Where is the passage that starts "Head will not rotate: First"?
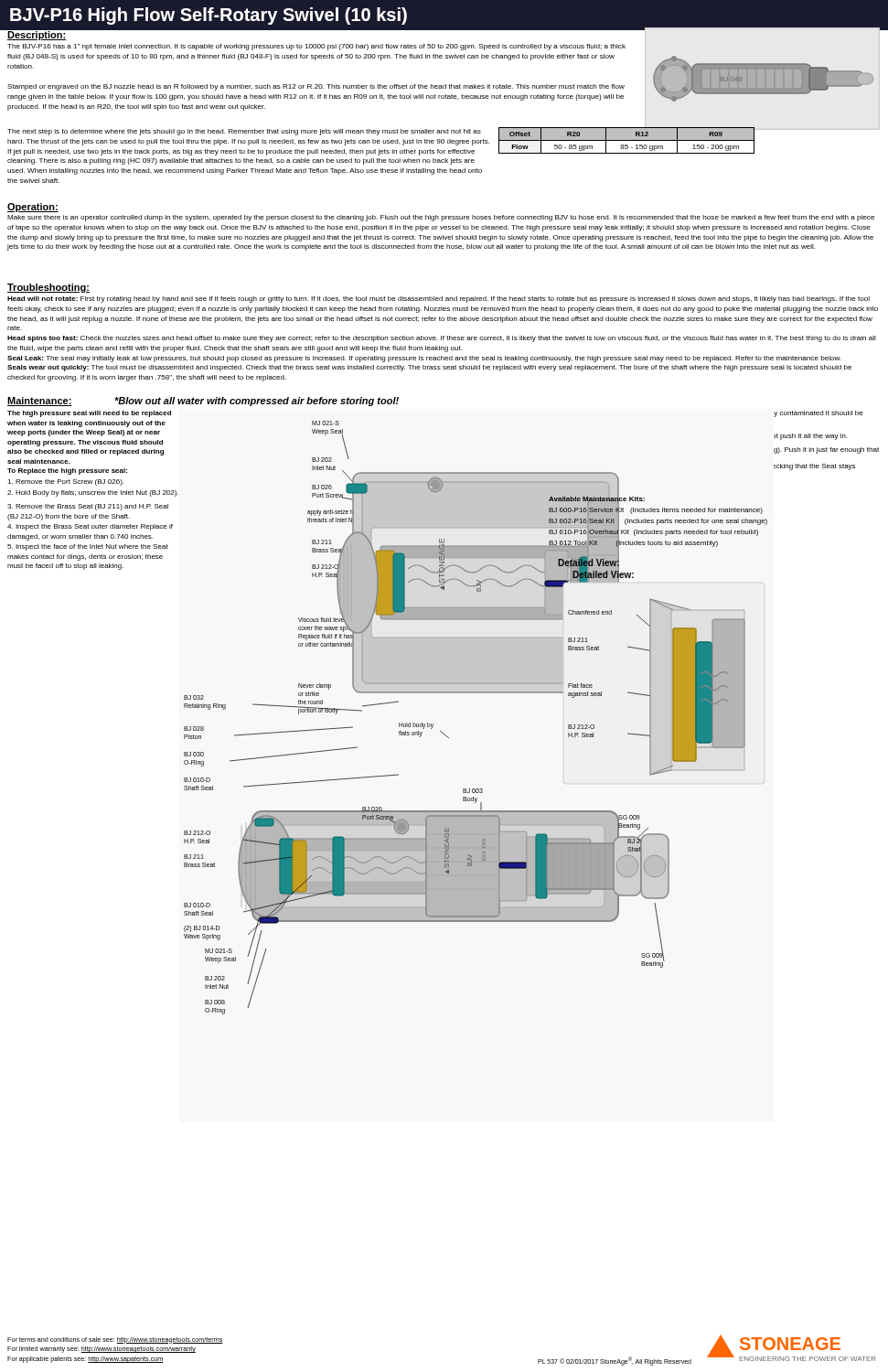This screenshot has width=888, height=1372. 443,338
